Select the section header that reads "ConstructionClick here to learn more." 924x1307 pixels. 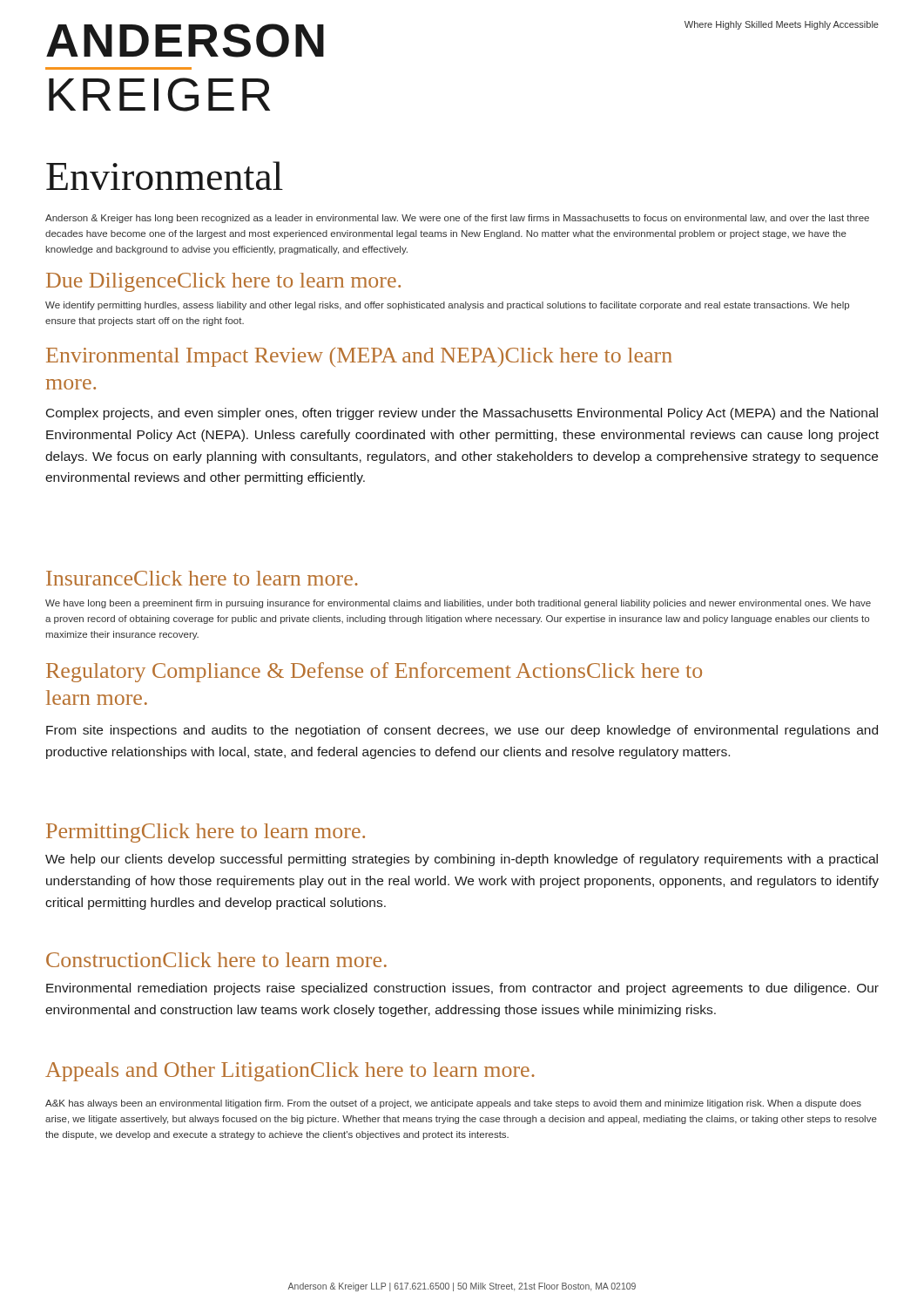tap(216, 960)
